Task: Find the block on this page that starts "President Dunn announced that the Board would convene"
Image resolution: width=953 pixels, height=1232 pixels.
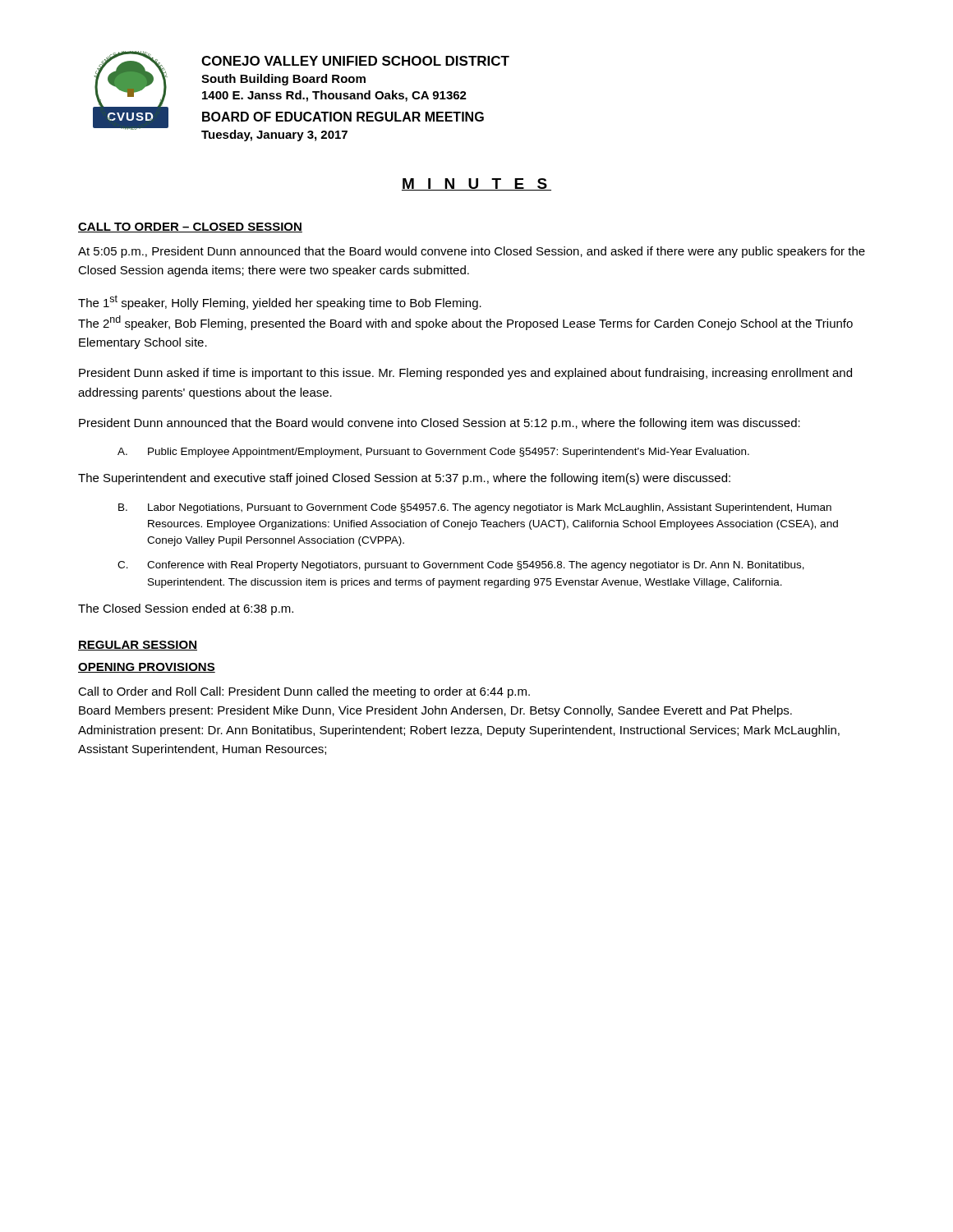Action: (439, 422)
